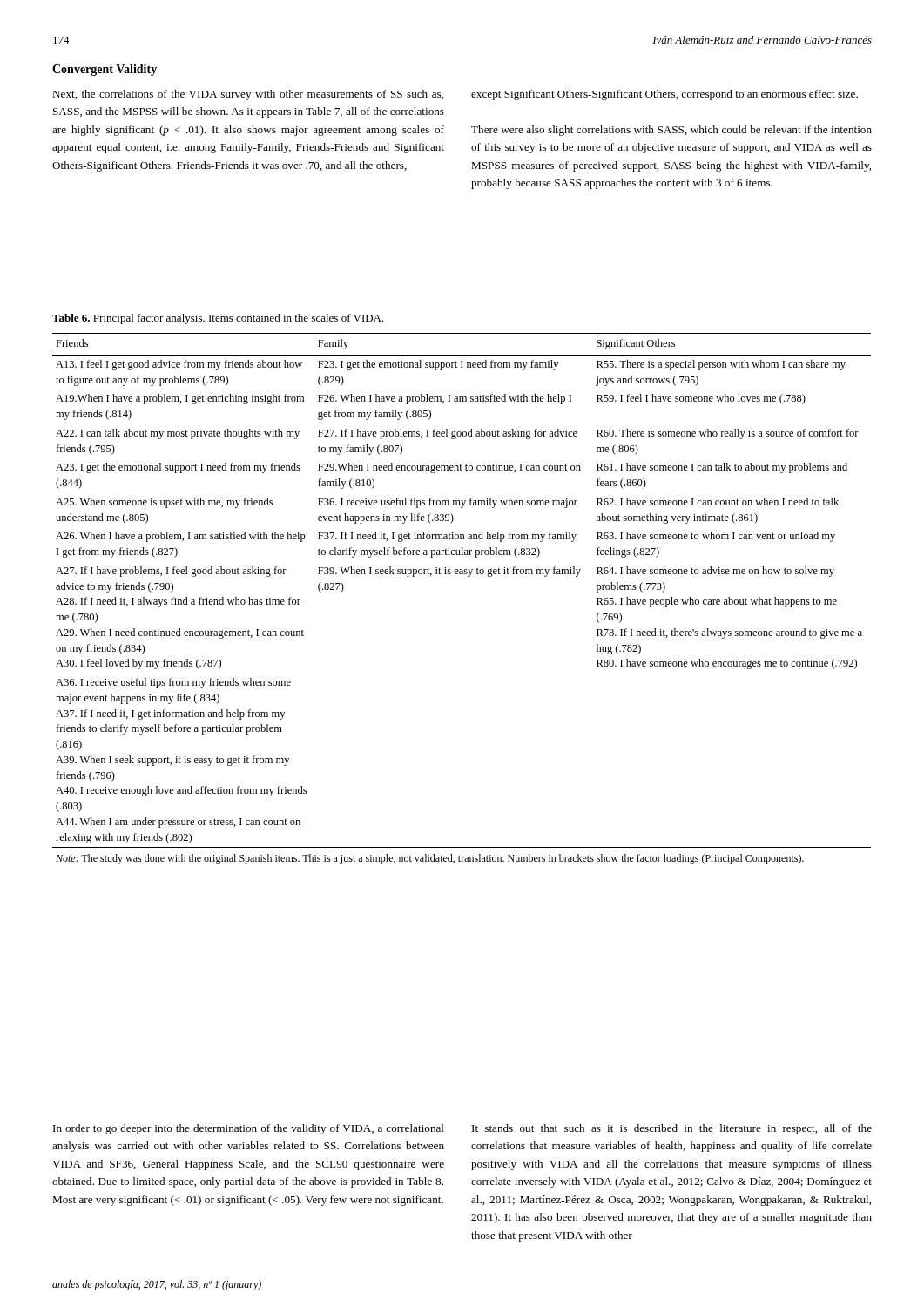Locate the table with the text "F37. If I need"
Screen dimensions: 1307x924
tap(462, 600)
